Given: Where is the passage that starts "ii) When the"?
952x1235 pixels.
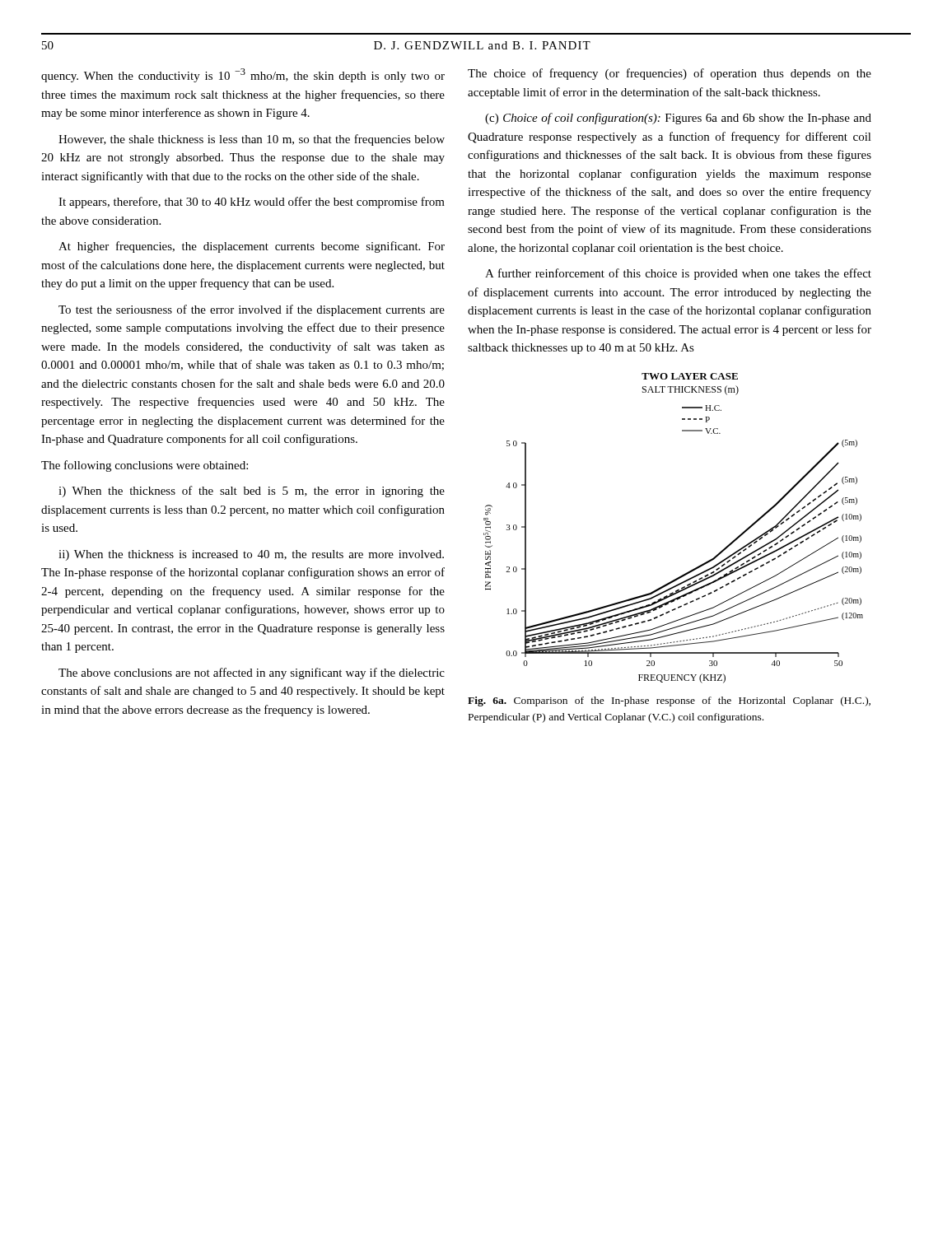Looking at the screenshot, I should tap(243, 600).
